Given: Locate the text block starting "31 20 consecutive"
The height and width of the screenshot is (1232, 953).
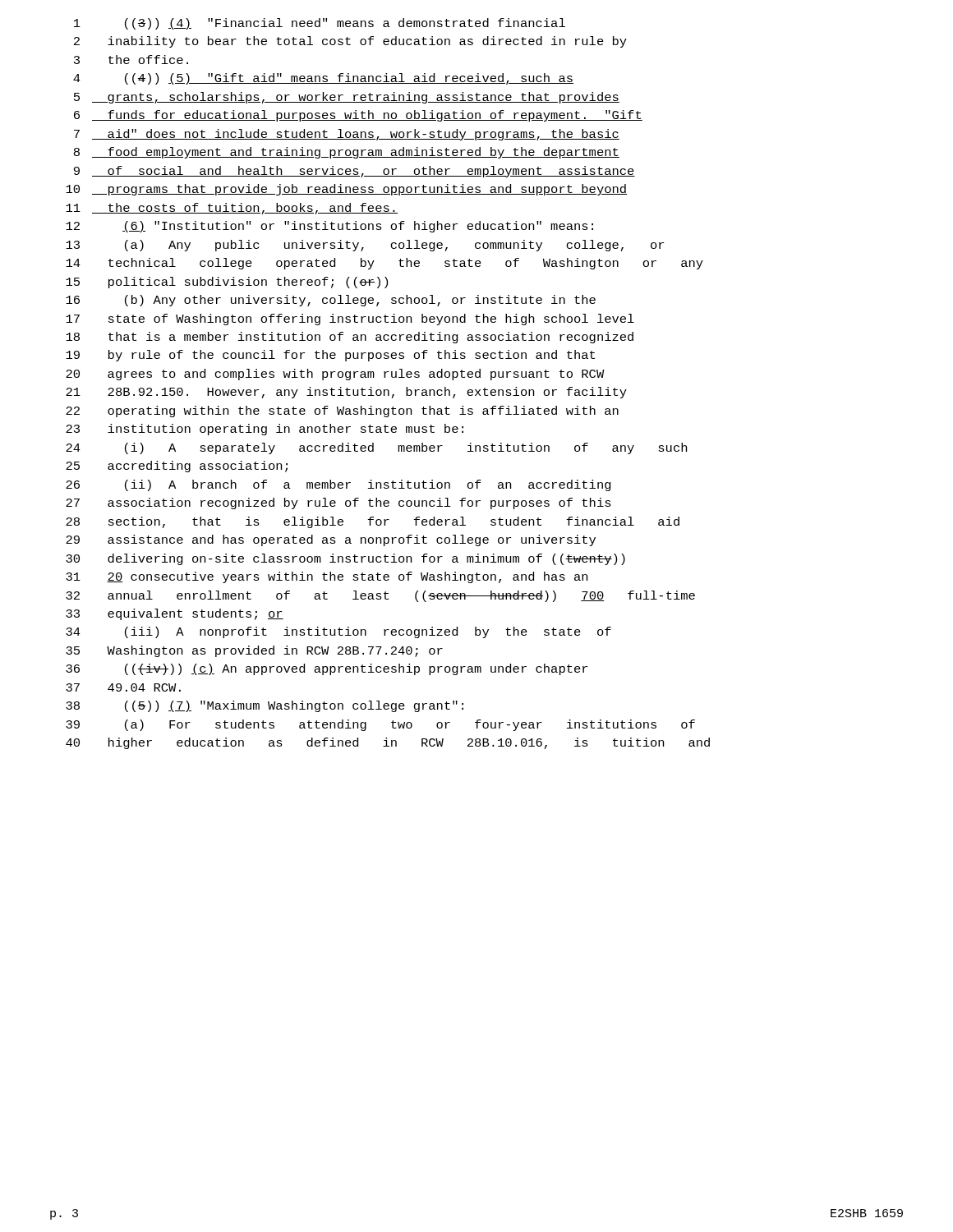Looking at the screenshot, I should click(x=476, y=578).
